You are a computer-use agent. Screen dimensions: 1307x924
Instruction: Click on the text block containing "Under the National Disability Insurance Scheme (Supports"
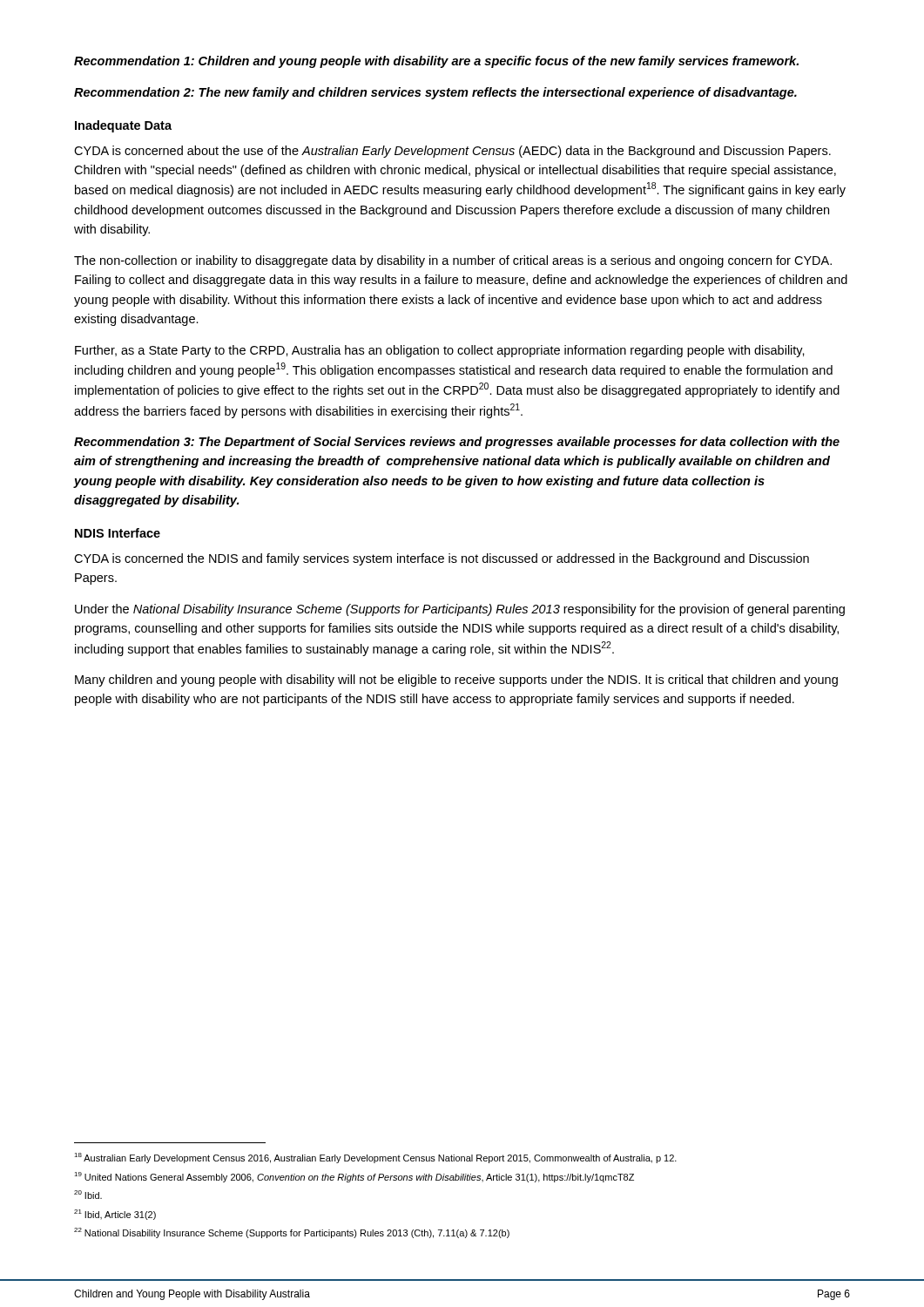(460, 629)
